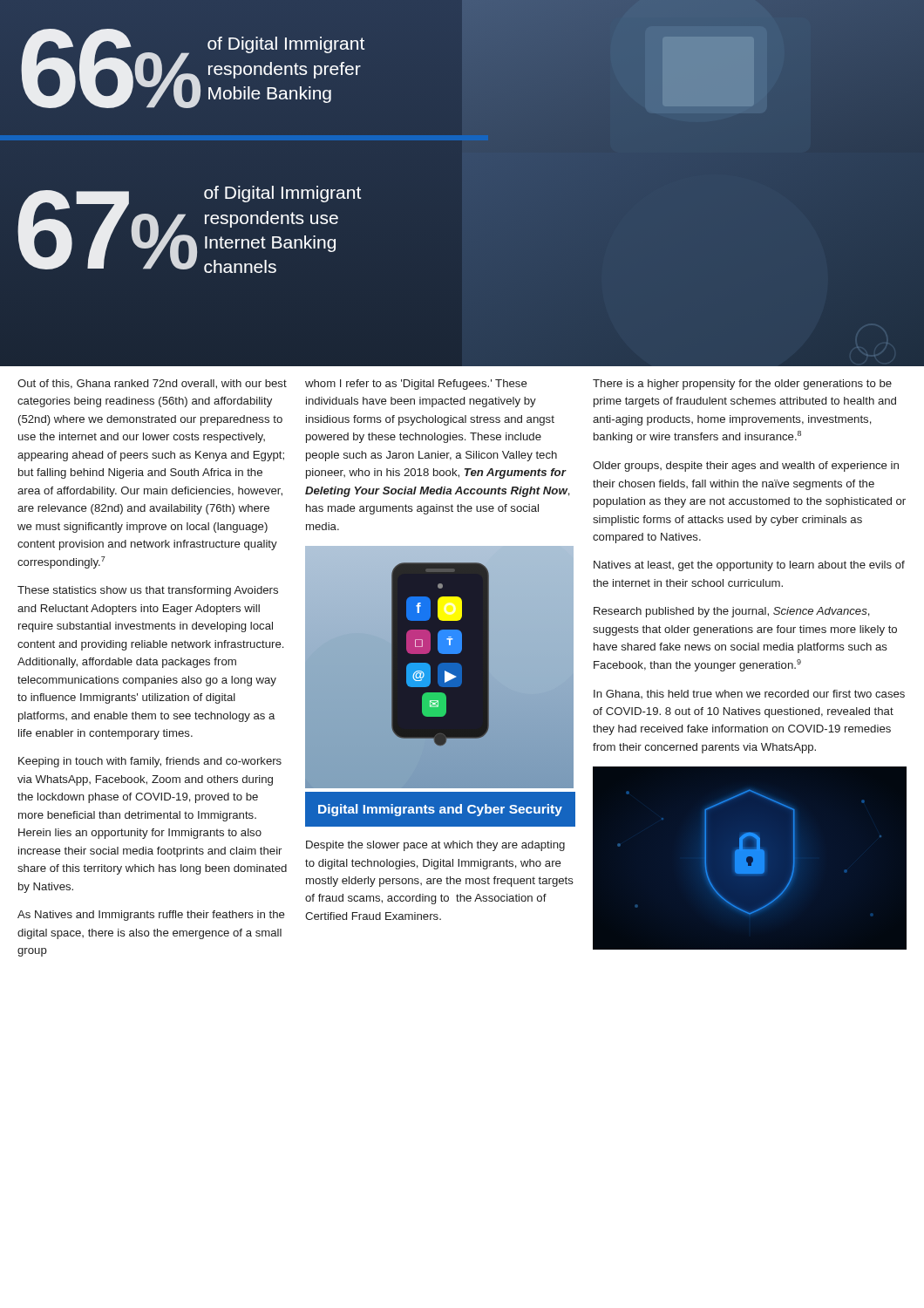This screenshot has height=1308, width=924.
Task: Point to the element starting "Natives at least,"
Action: [x=749, y=574]
